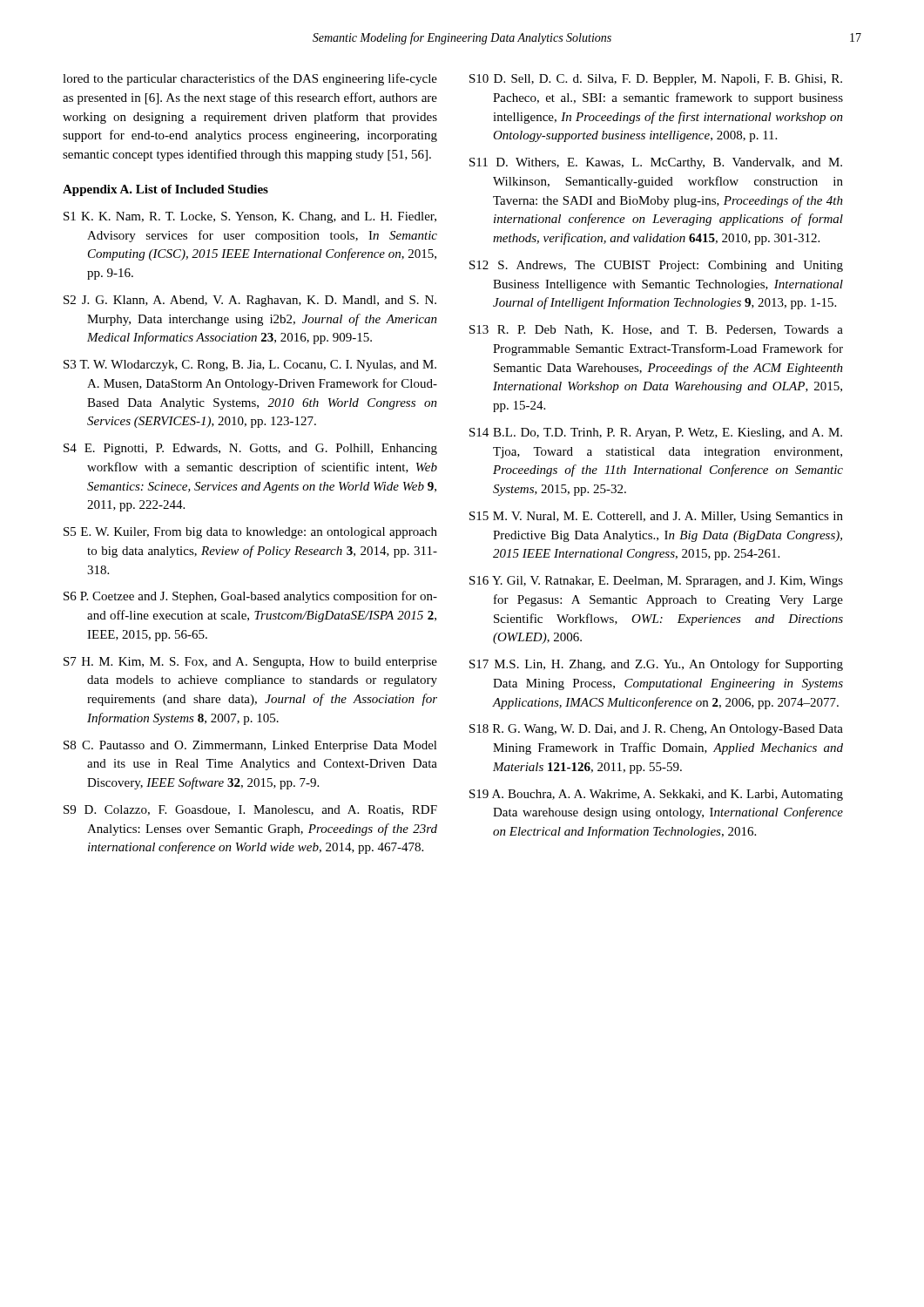The width and height of the screenshot is (924, 1307).
Task: Find the list item with the text "S11 D. Withers, E. Kawas, L."
Action: click(656, 200)
